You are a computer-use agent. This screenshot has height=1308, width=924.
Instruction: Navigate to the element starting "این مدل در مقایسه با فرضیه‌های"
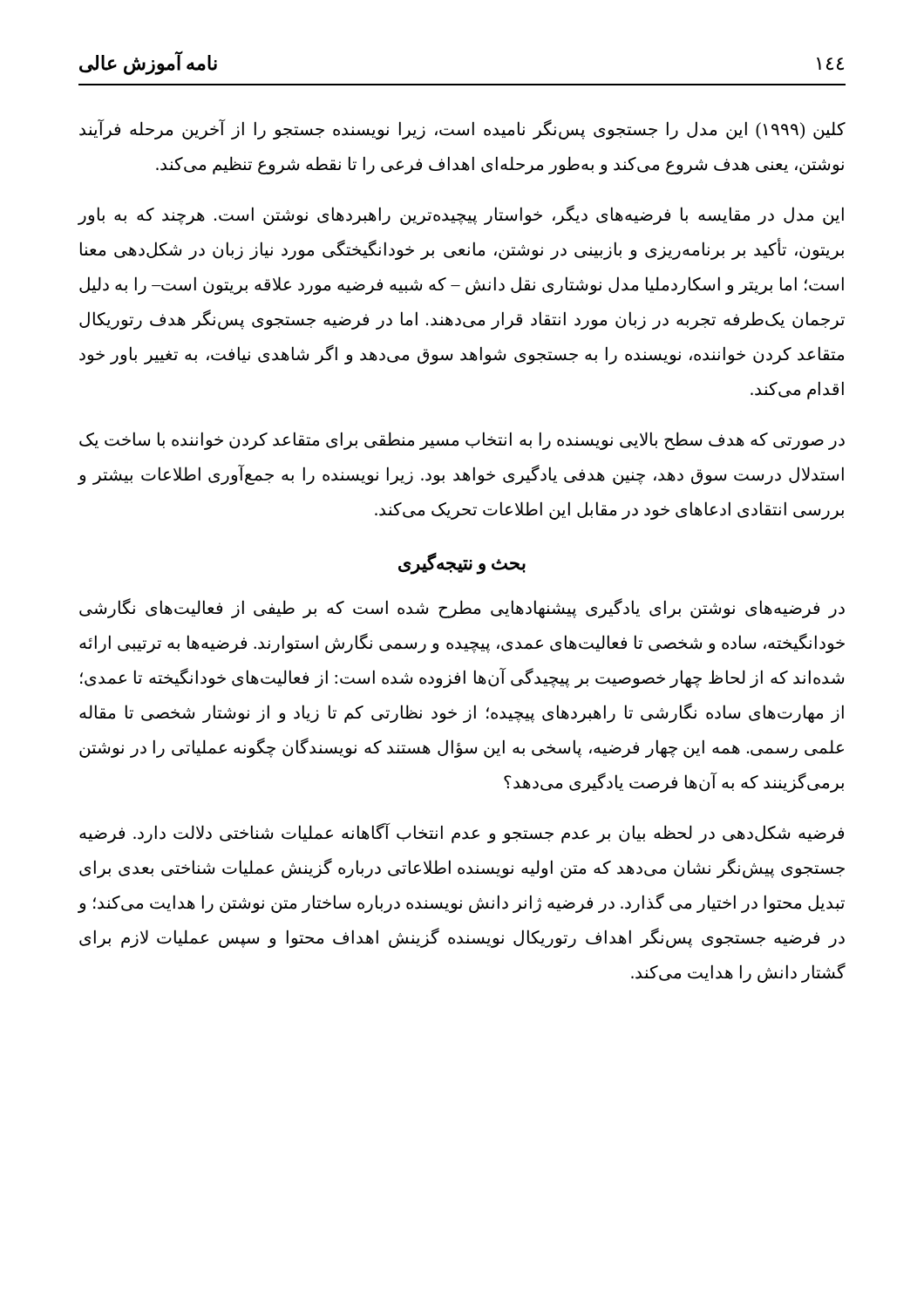(x=462, y=302)
